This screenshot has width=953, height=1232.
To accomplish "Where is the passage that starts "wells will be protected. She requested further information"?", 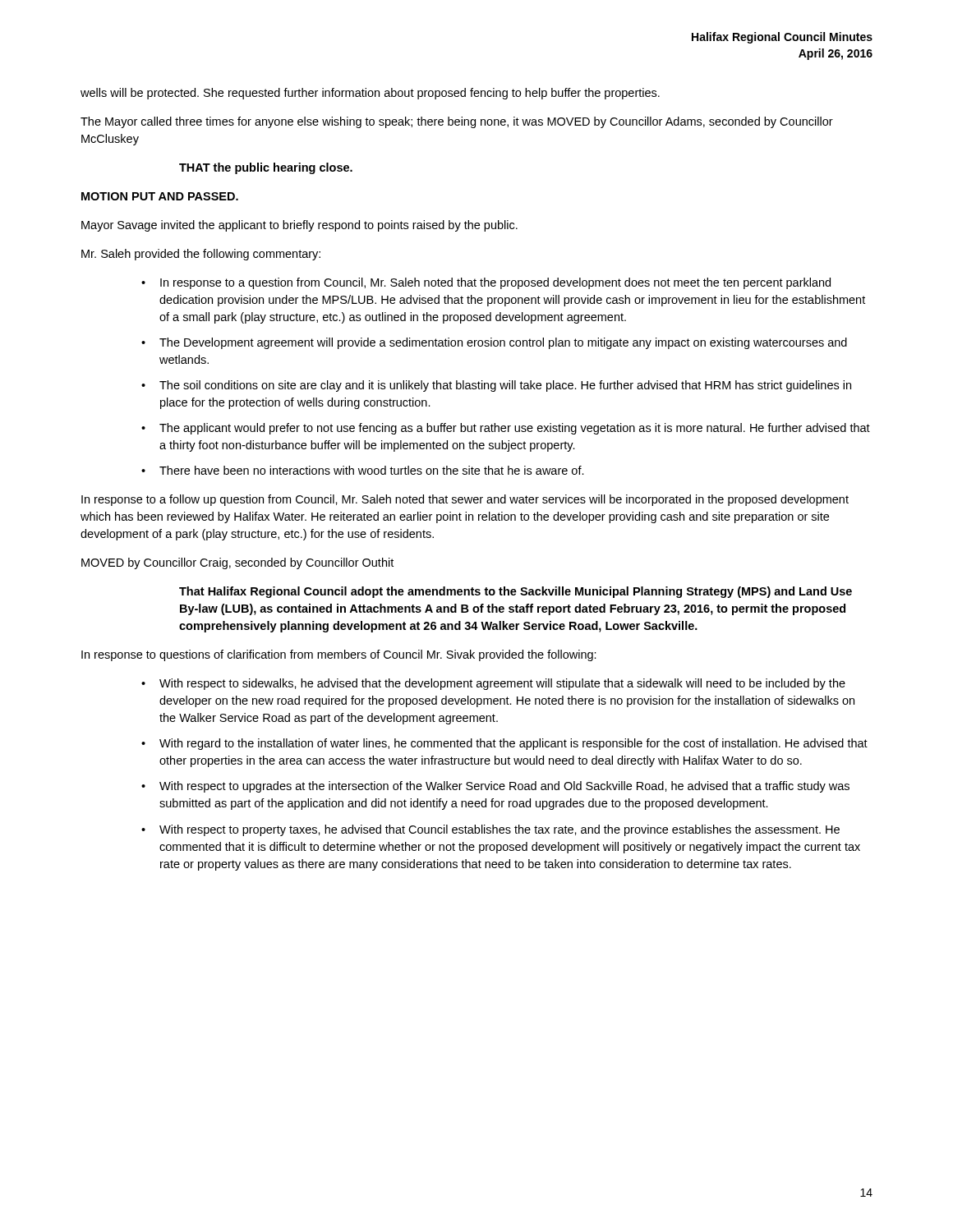I will click(x=476, y=93).
